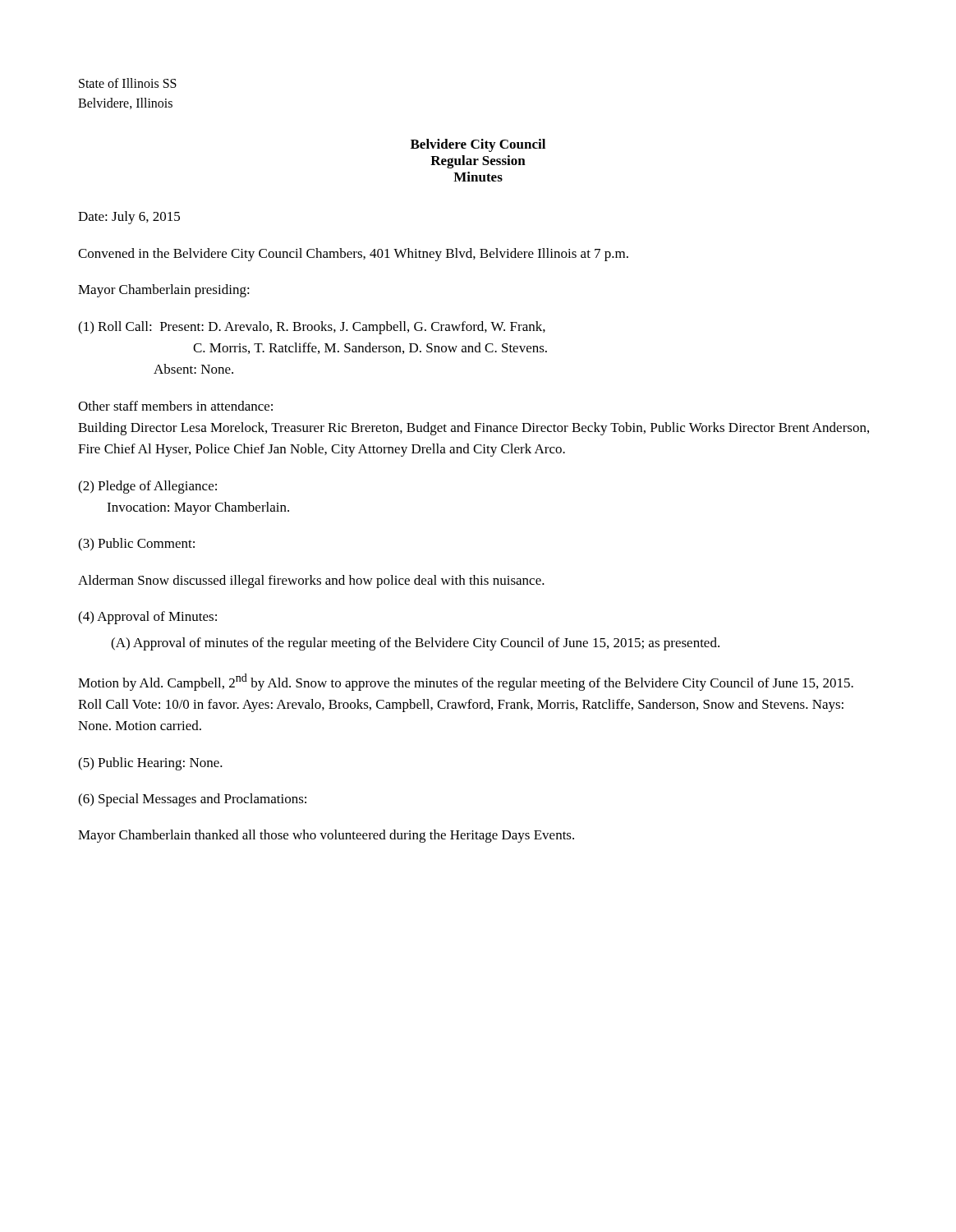Locate the list item with the text "(5) Public Hearing:"

tap(151, 762)
